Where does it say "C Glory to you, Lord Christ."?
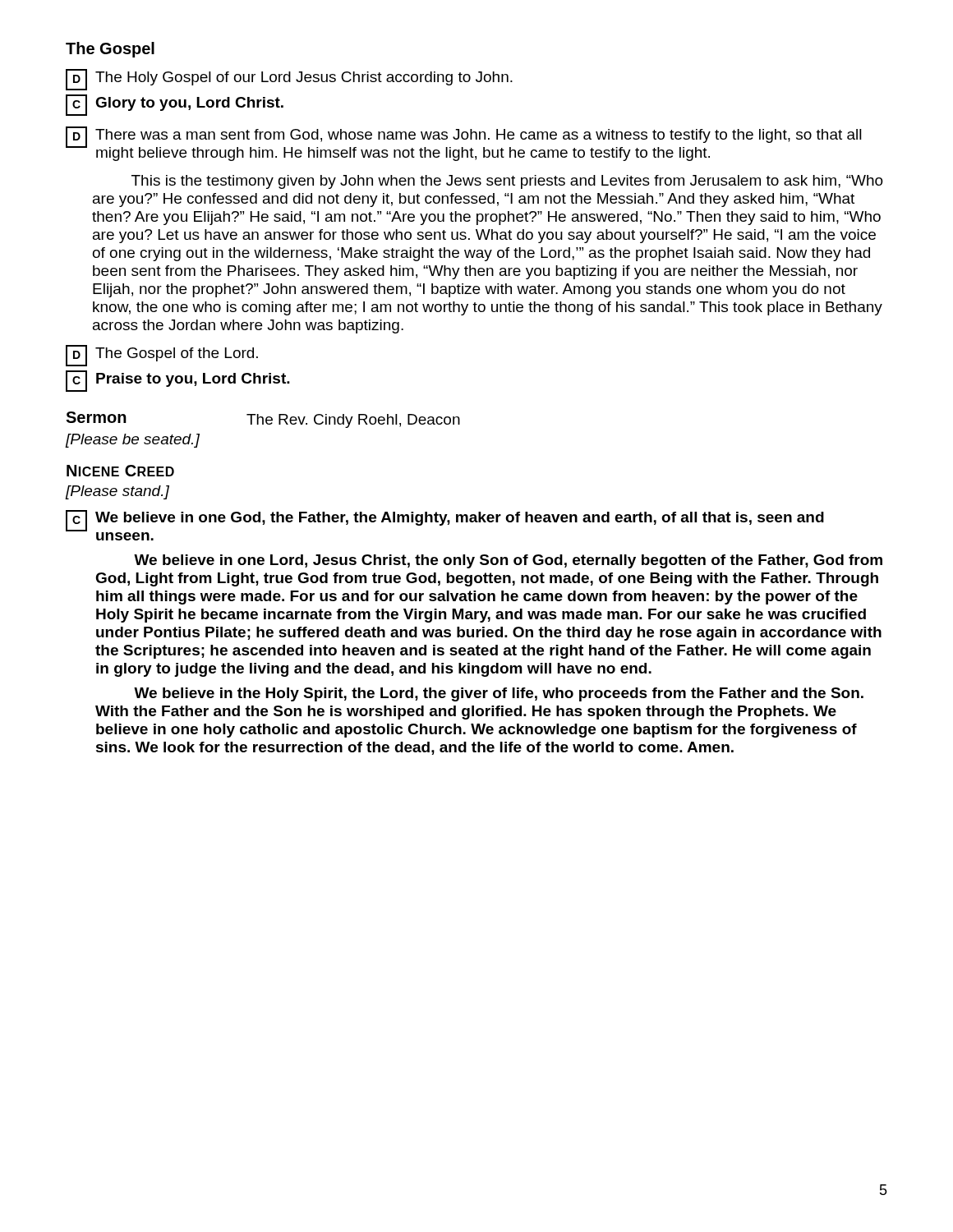 coord(175,105)
